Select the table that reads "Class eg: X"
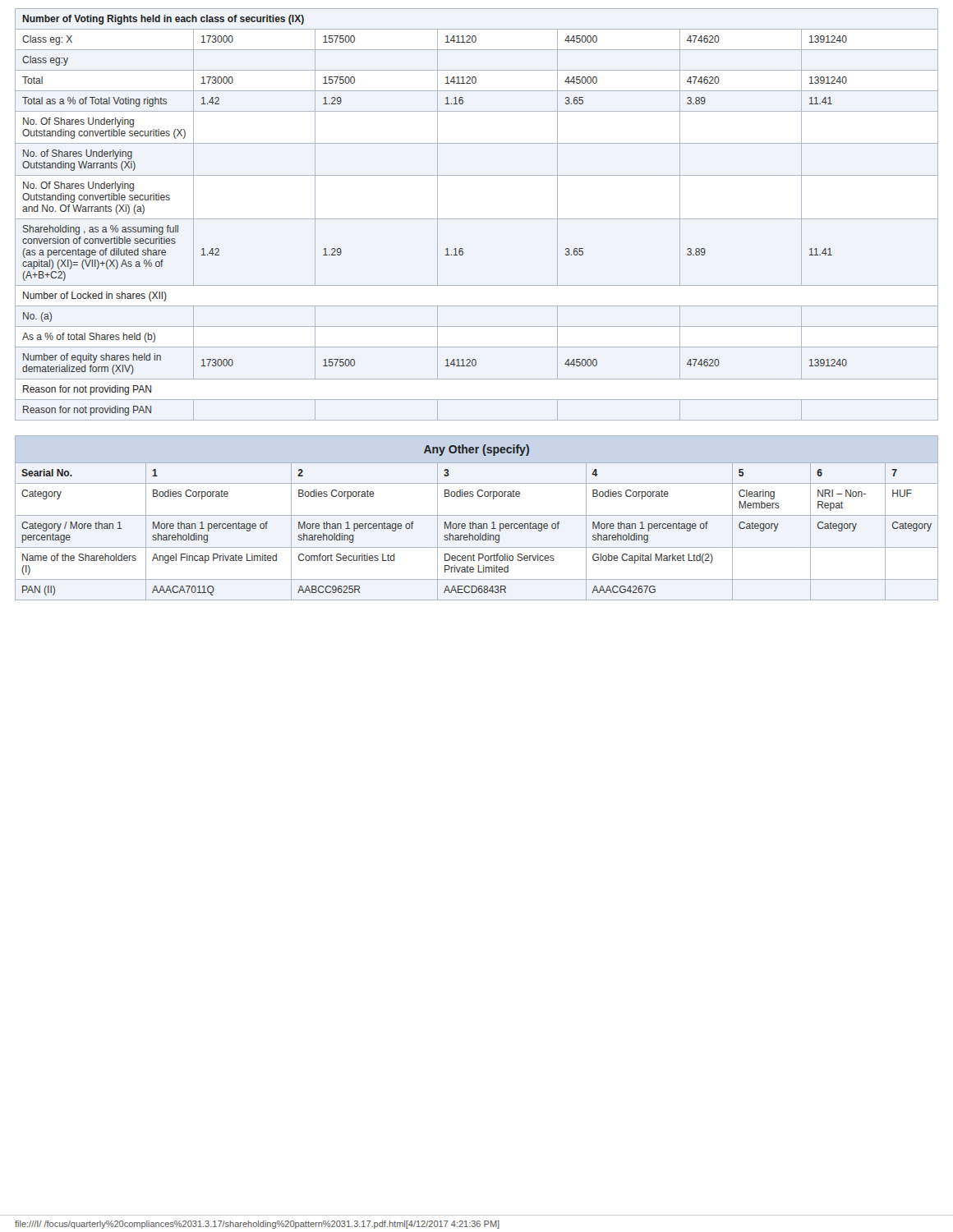Screen dimensions: 1232x953 click(476, 210)
